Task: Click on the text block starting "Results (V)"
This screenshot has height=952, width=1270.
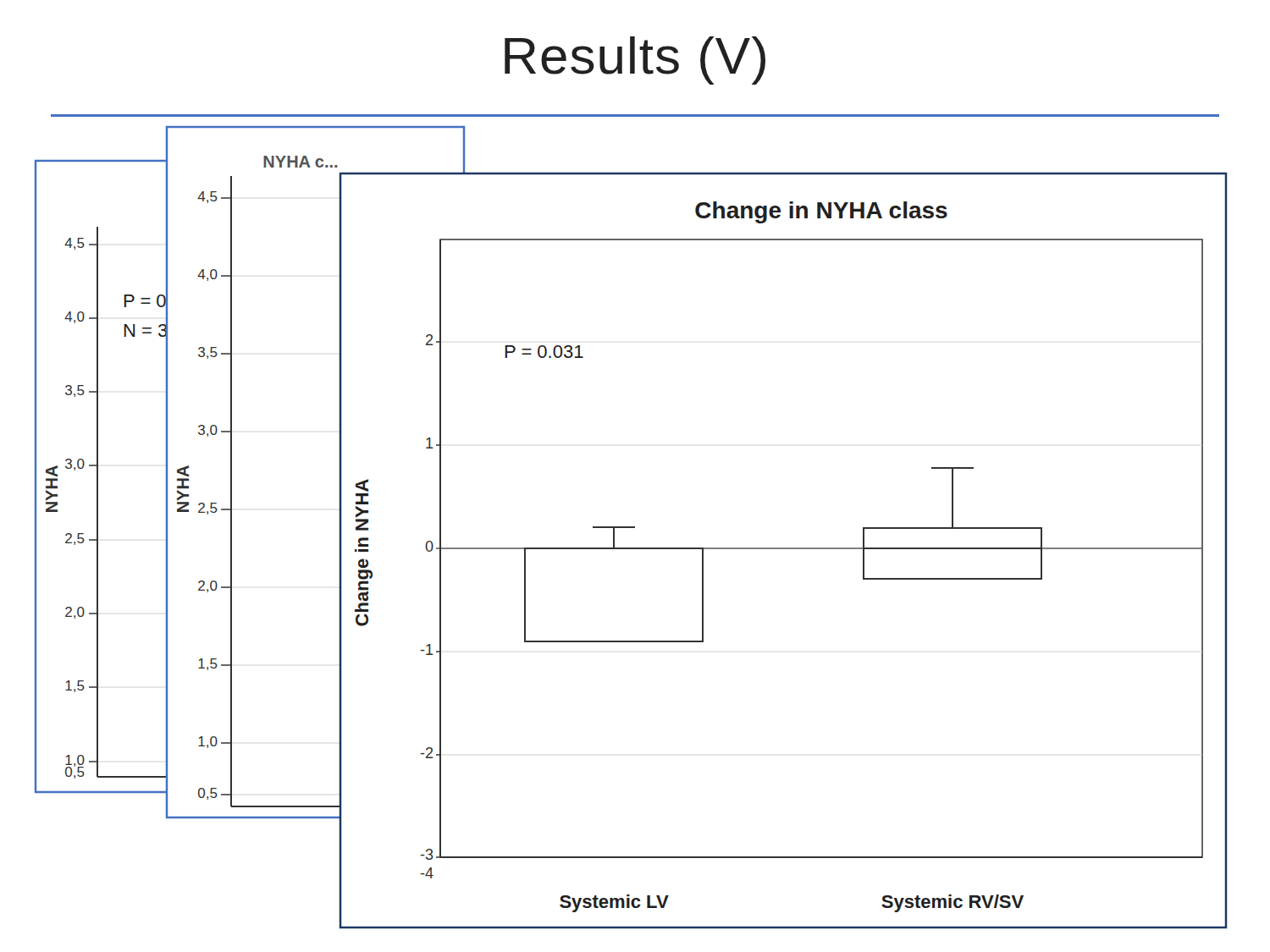Action: pyautogui.click(x=635, y=55)
